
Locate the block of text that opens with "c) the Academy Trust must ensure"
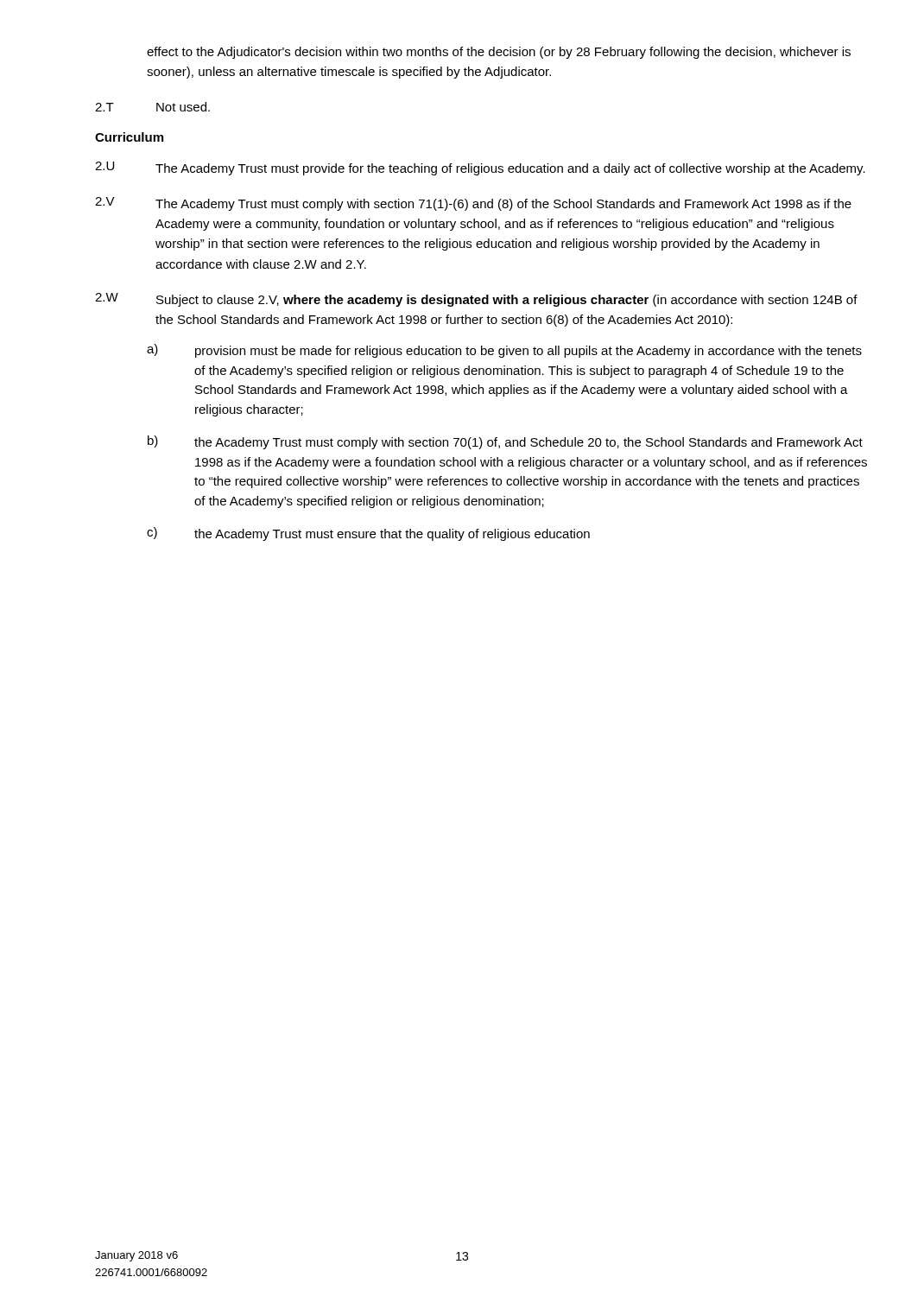click(509, 534)
